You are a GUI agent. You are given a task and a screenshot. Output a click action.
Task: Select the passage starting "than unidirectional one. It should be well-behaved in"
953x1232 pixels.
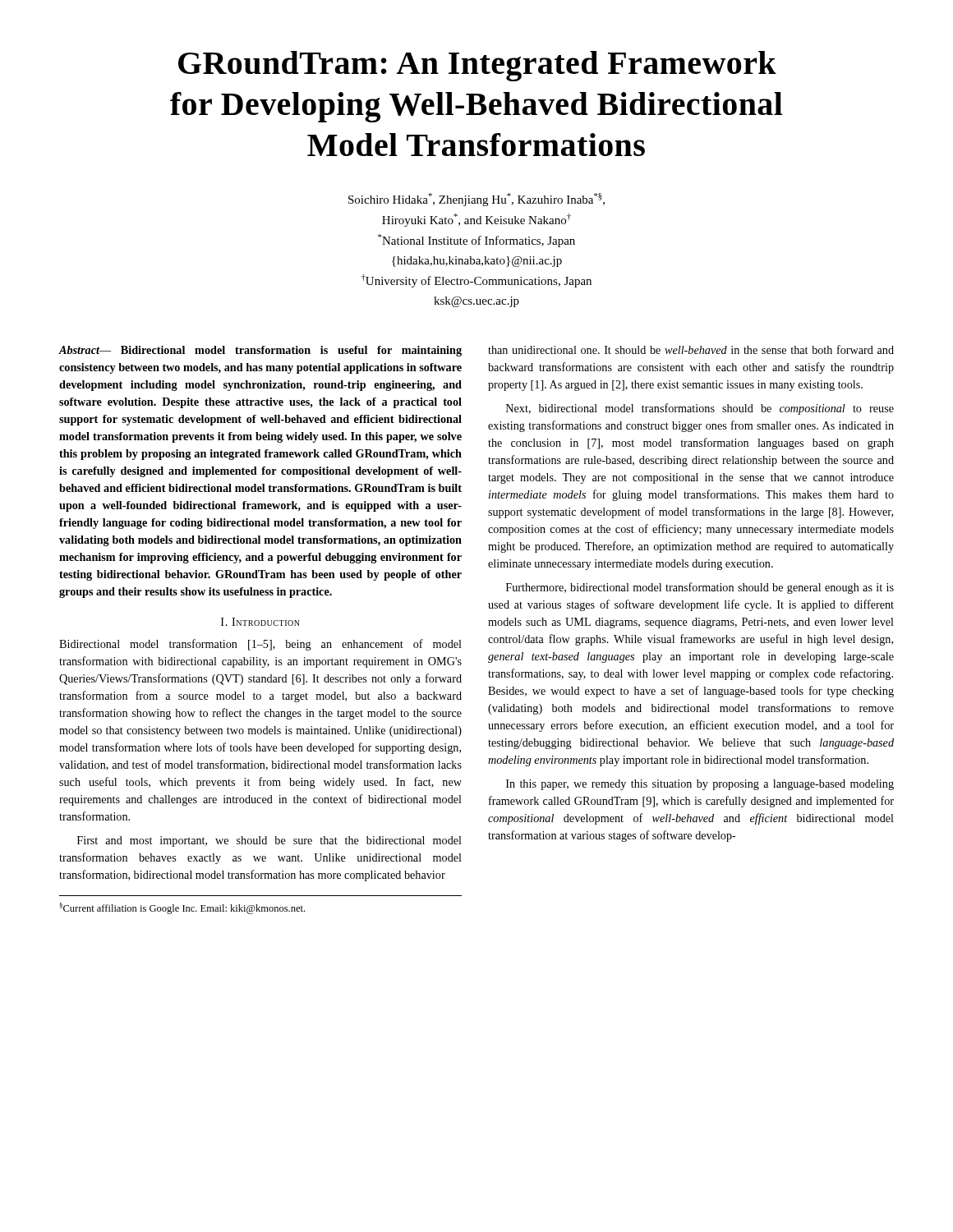(x=691, y=593)
